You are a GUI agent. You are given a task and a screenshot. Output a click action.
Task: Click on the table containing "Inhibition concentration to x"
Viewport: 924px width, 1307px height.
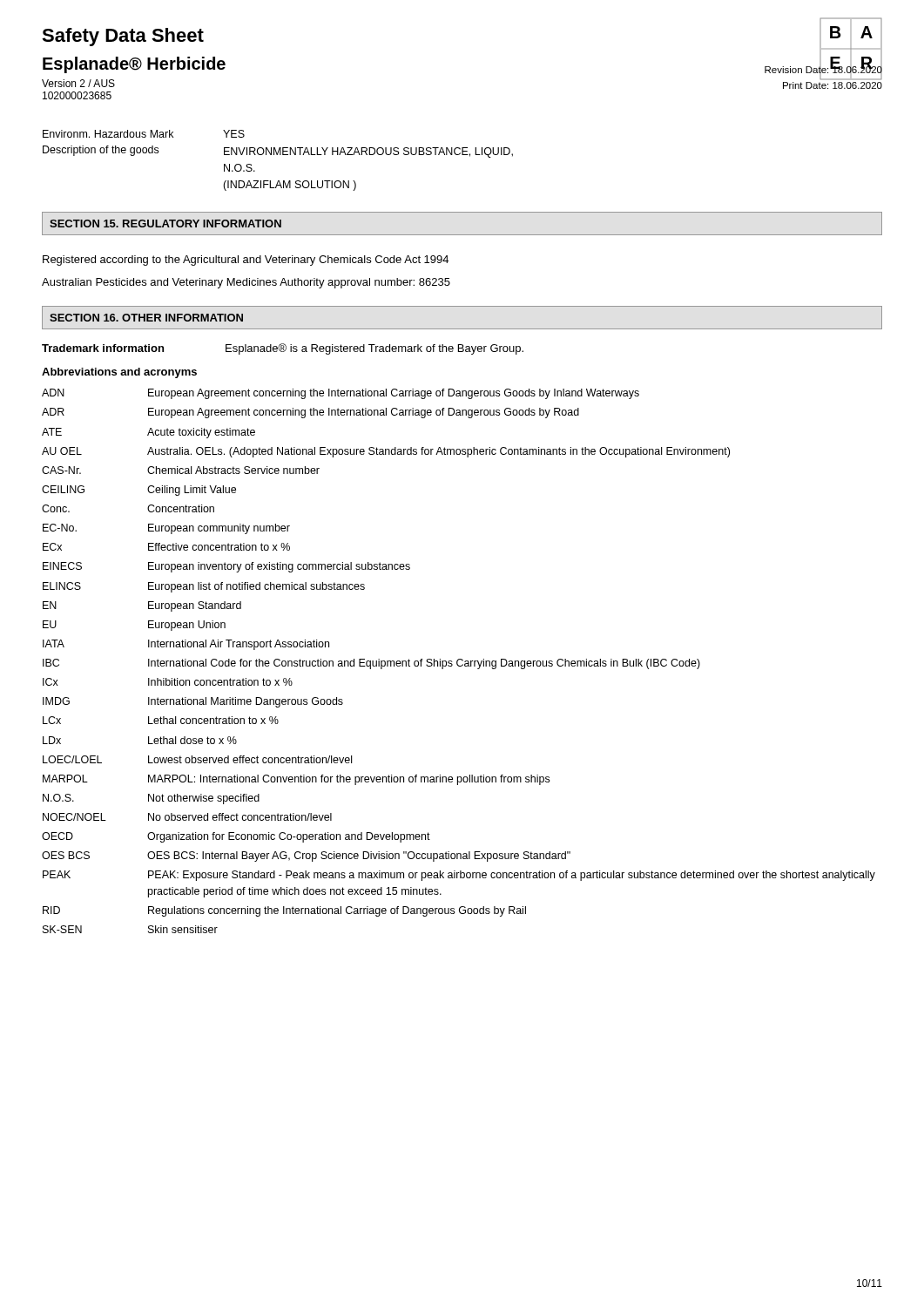tap(462, 661)
